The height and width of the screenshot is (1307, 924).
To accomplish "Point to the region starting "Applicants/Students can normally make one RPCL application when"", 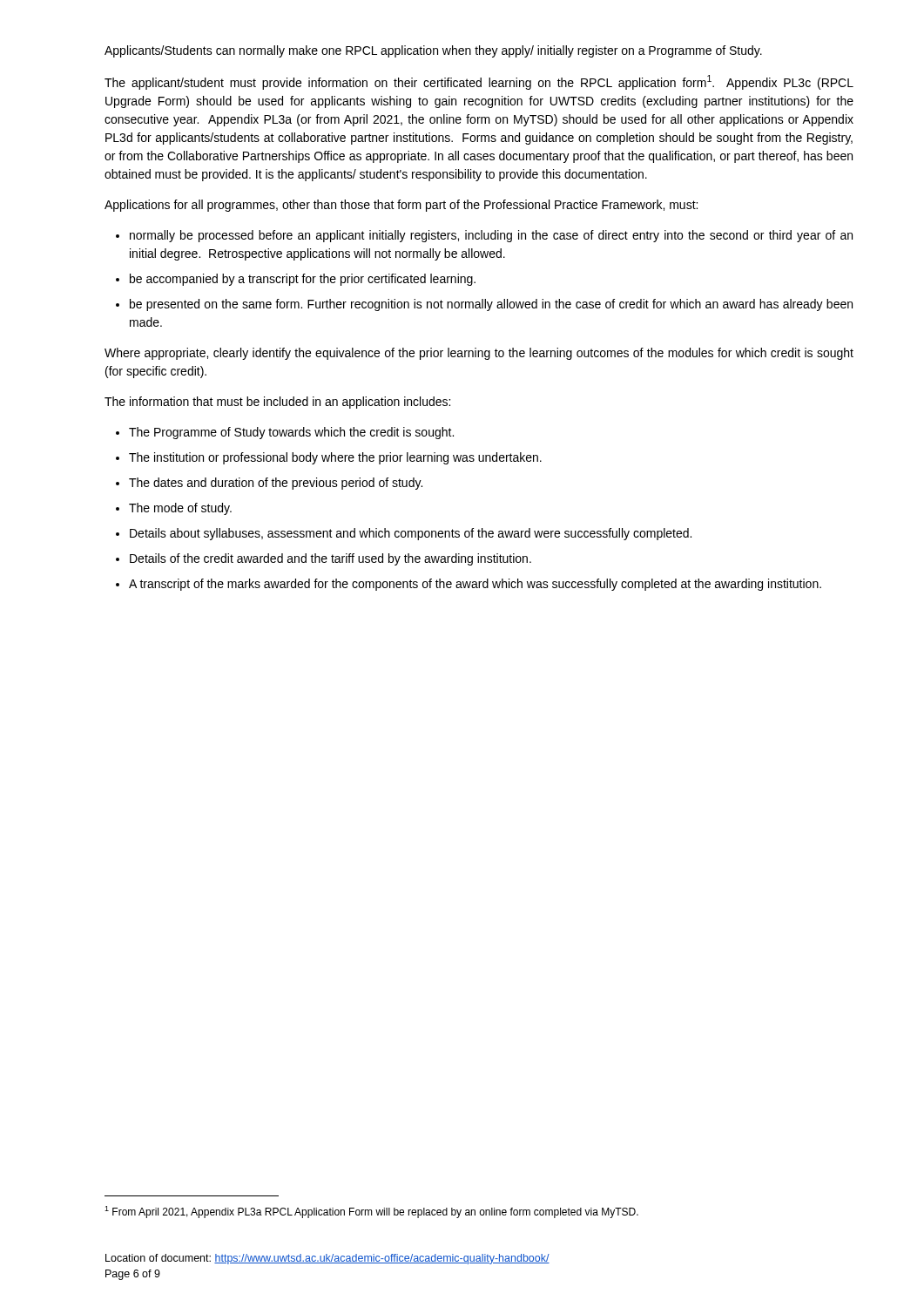I will 479,51.
